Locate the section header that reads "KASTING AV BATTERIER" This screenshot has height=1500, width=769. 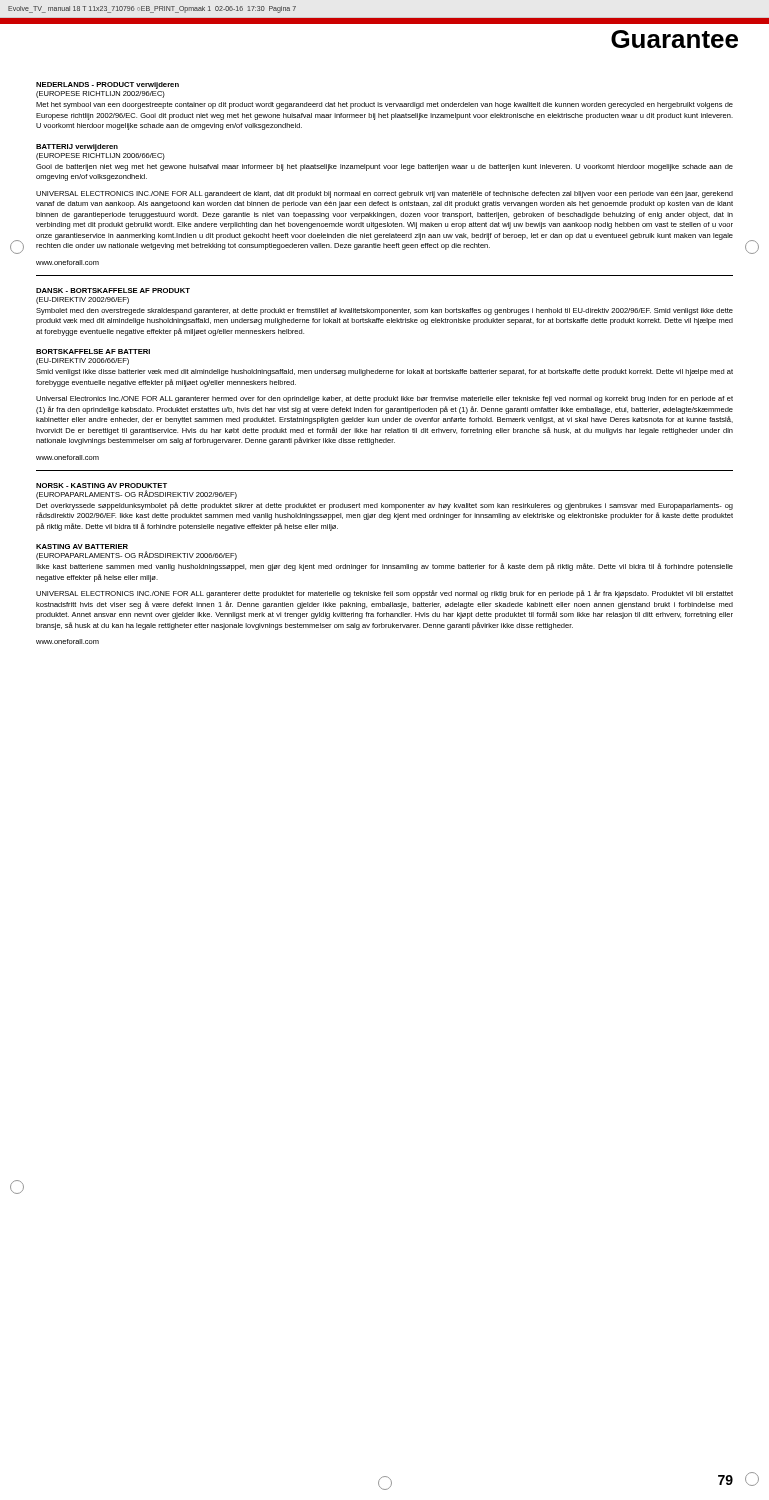click(x=82, y=546)
